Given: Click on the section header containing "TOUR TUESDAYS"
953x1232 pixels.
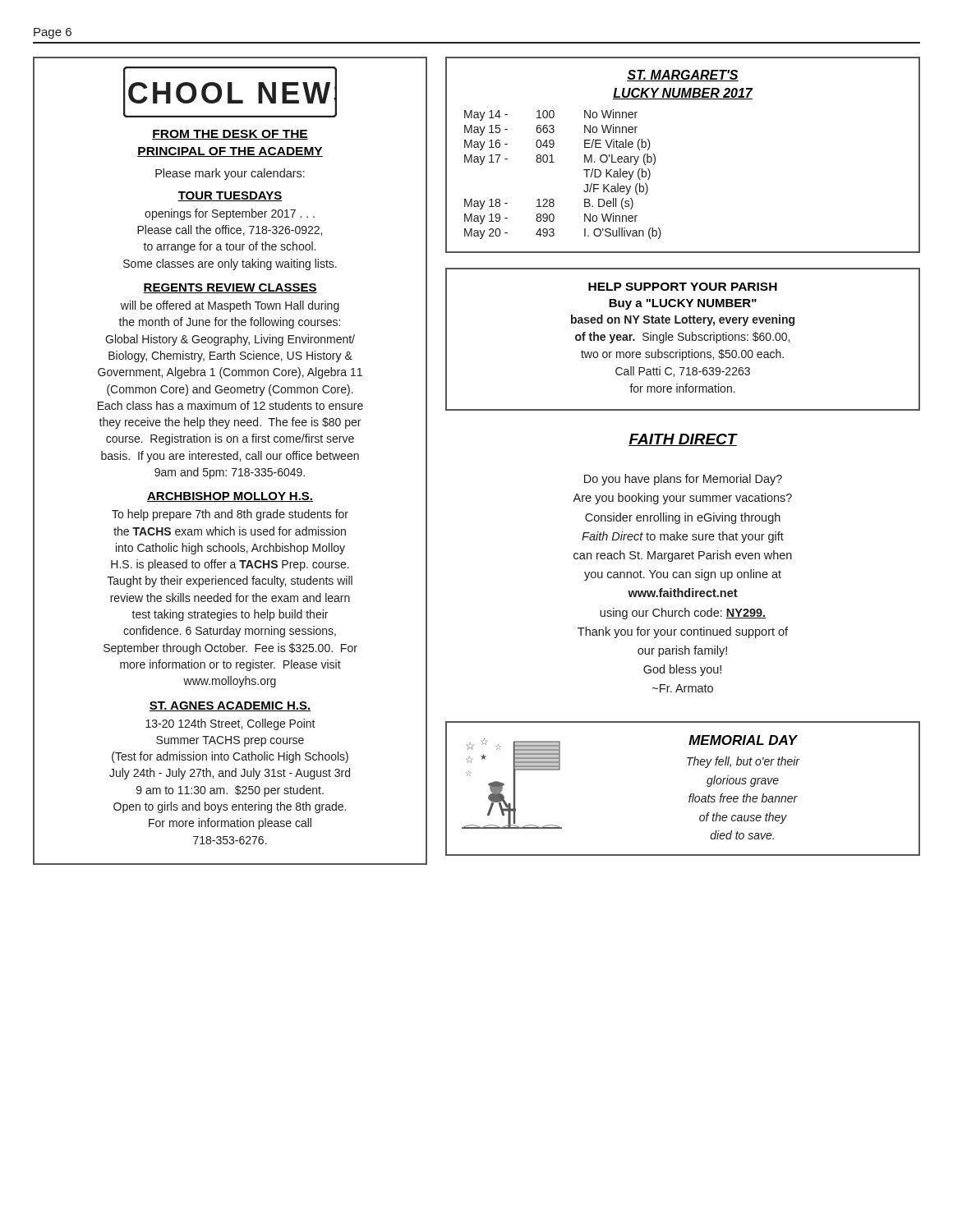Looking at the screenshot, I should 230,195.
